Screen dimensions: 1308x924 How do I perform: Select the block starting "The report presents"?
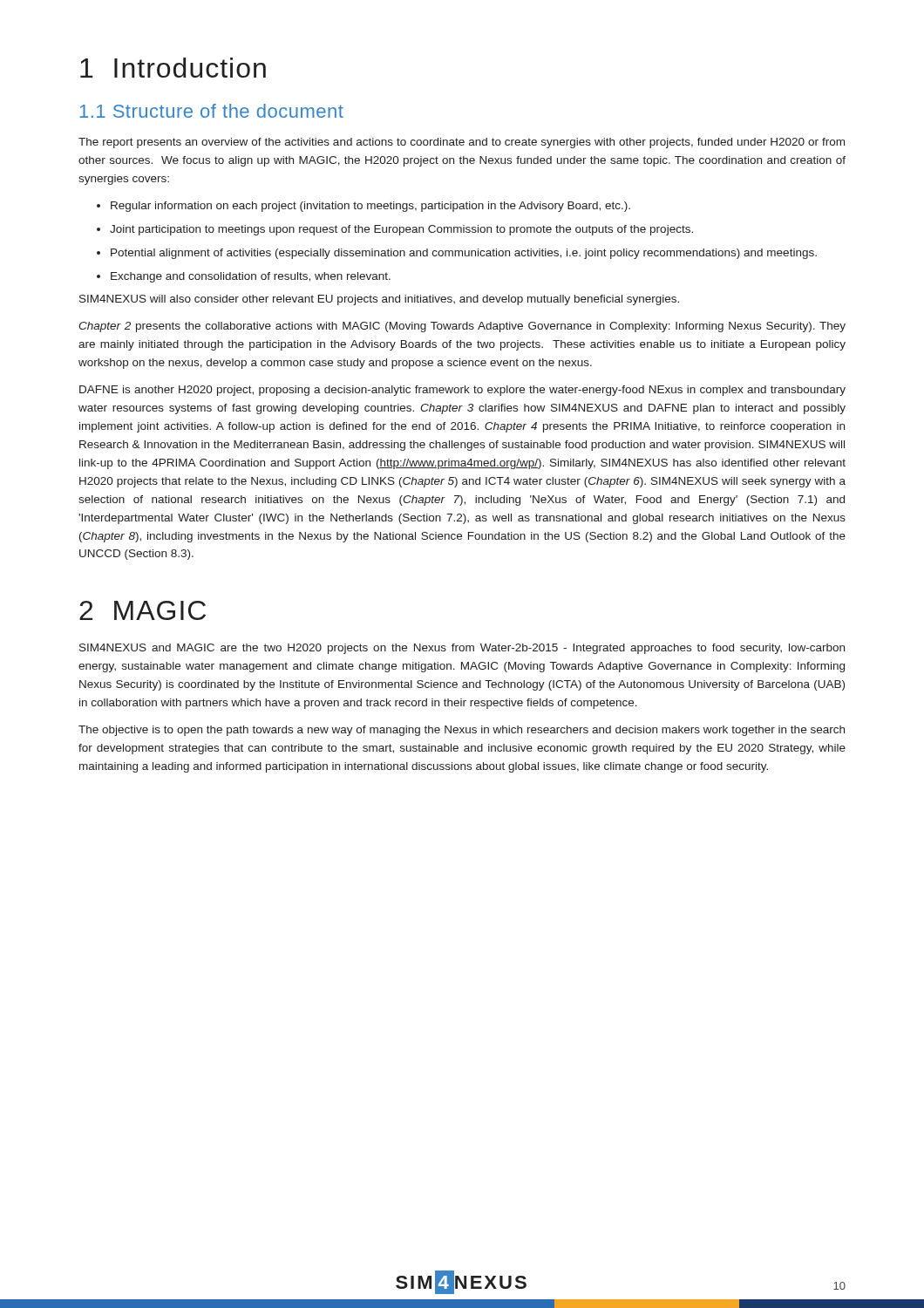click(x=462, y=161)
